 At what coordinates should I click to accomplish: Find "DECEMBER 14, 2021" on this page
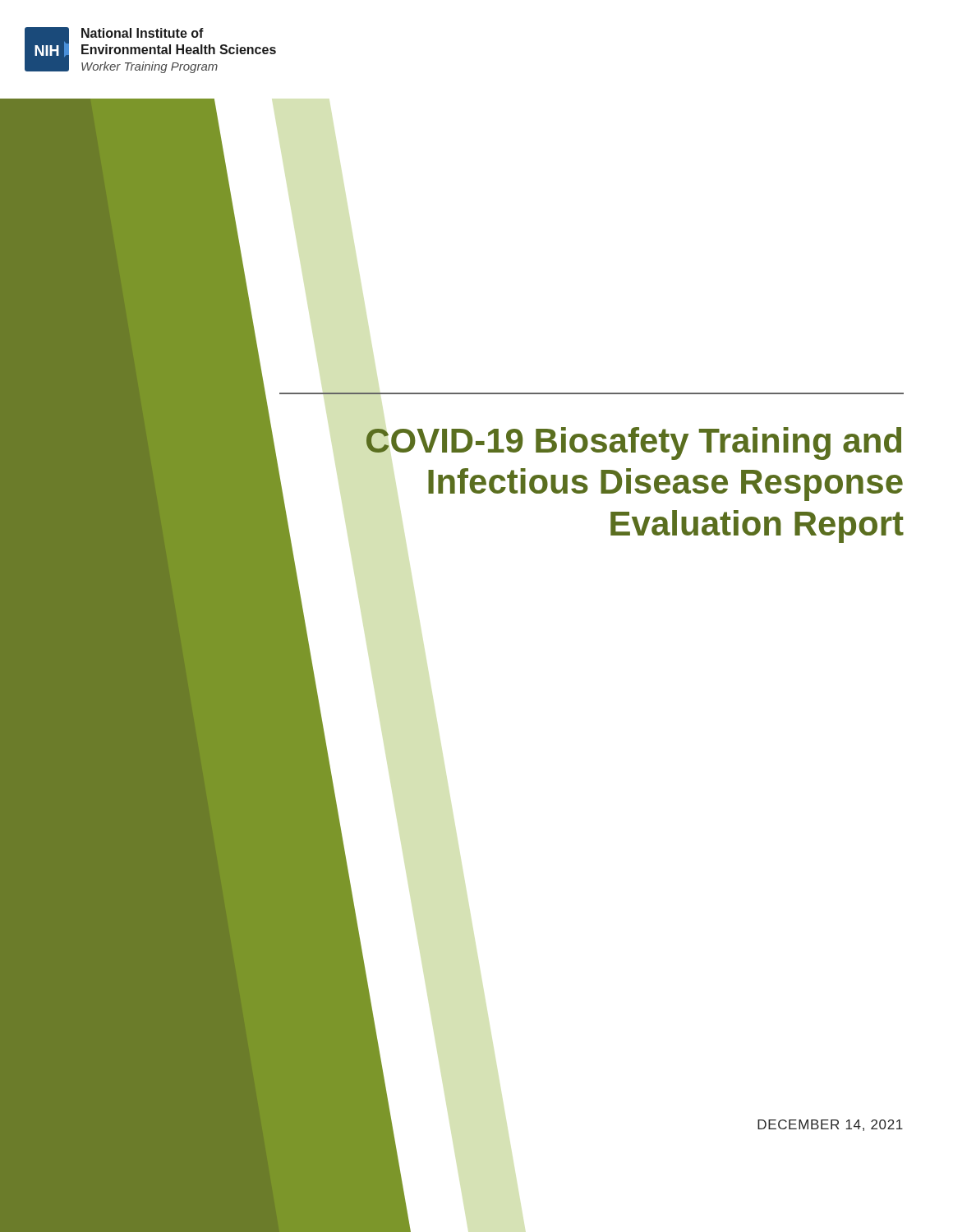click(x=830, y=1125)
